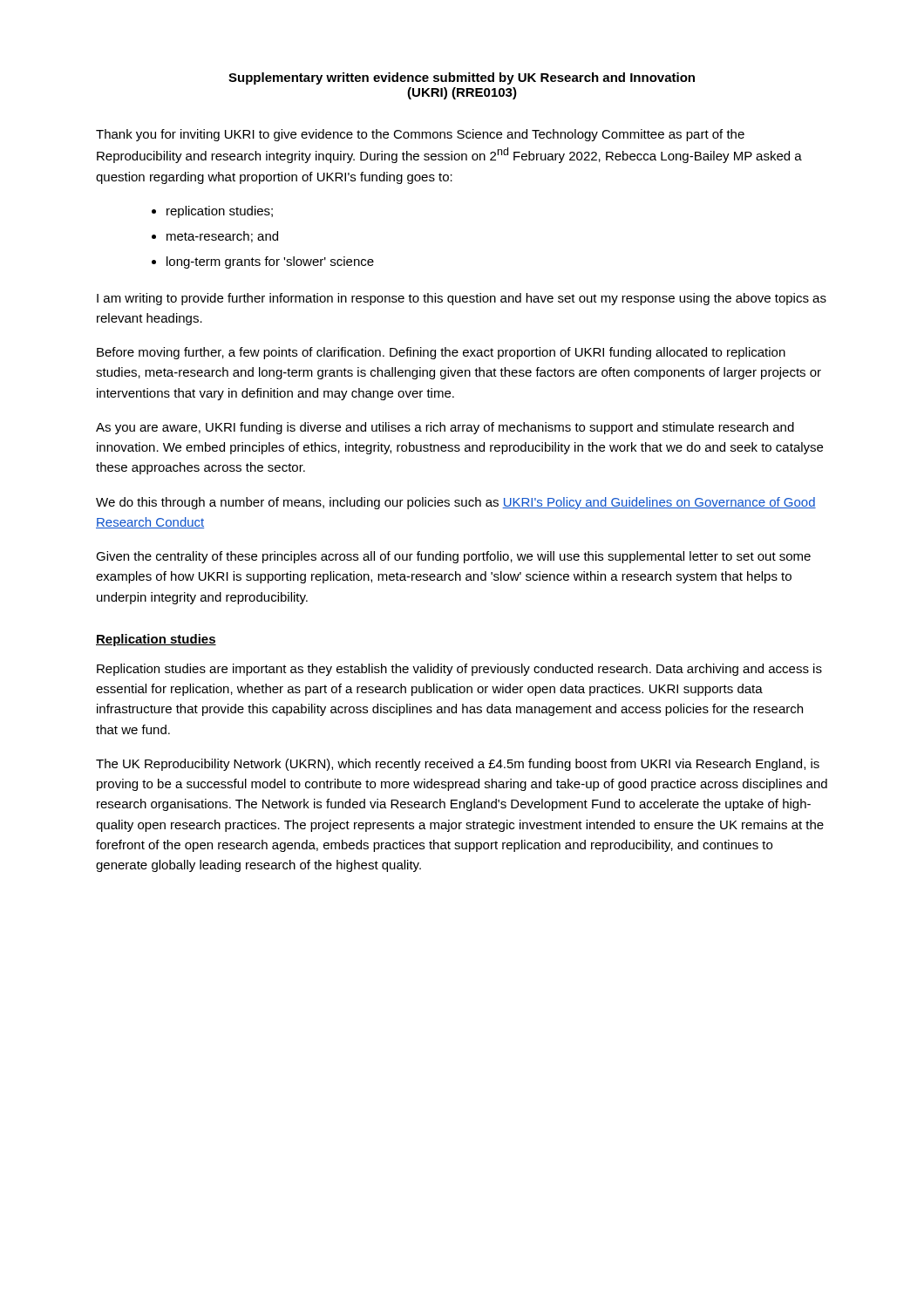Select the text block with the text "Thank you for inviting UKRI to"

(462, 155)
